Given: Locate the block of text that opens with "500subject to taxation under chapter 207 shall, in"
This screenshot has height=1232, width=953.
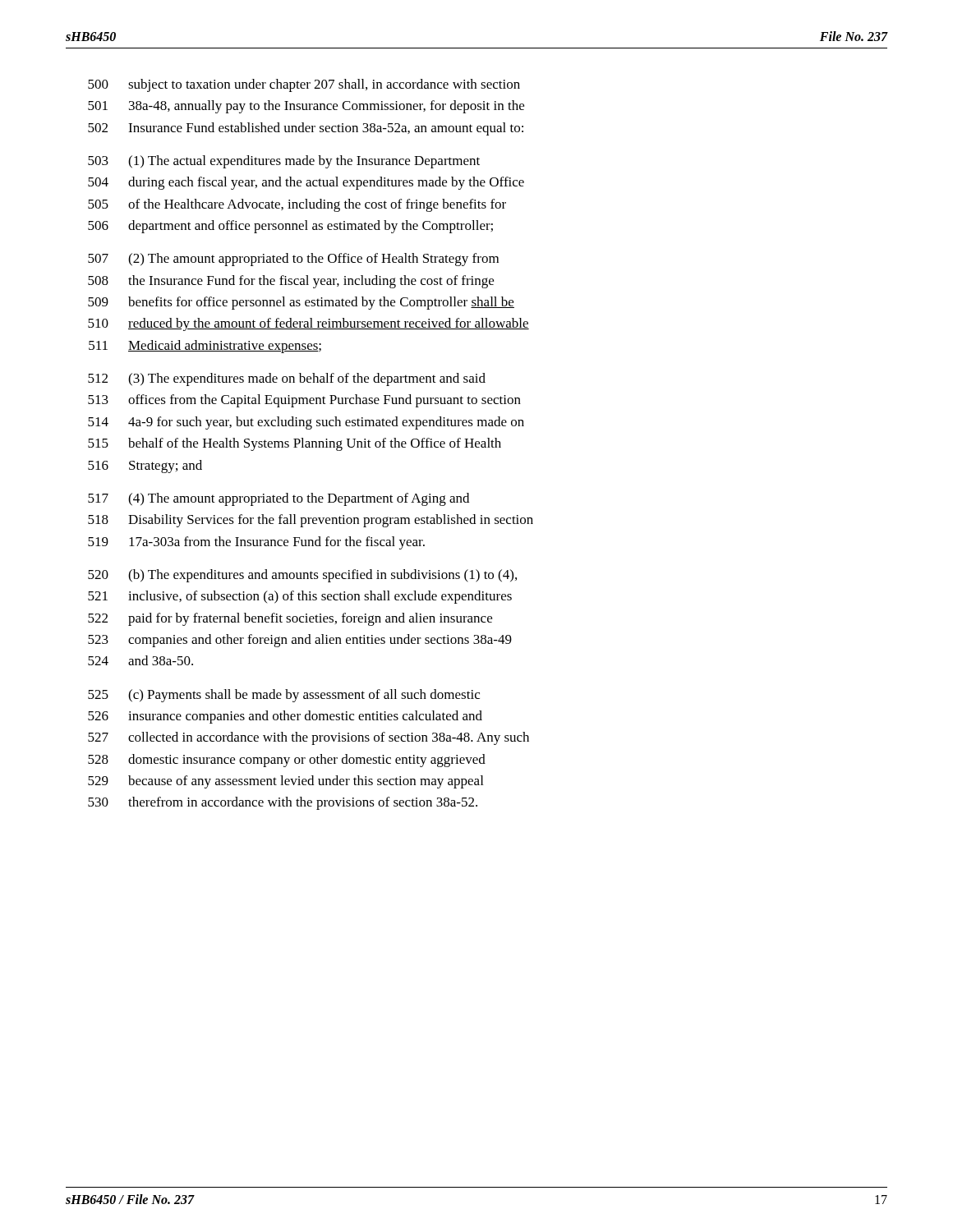Looking at the screenshot, I should [476, 106].
